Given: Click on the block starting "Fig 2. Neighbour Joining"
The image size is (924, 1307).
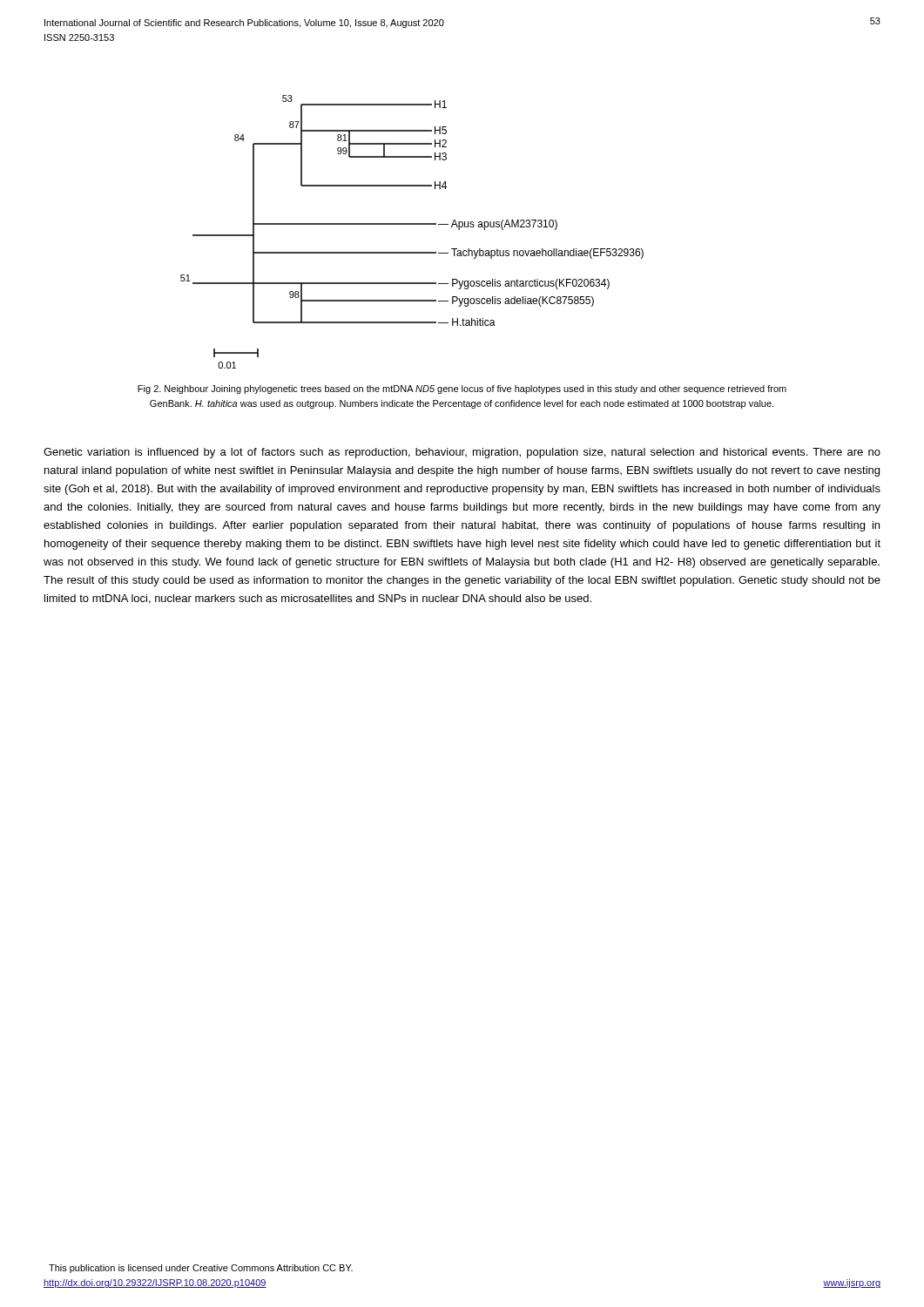Looking at the screenshot, I should [x=462, y=396].
